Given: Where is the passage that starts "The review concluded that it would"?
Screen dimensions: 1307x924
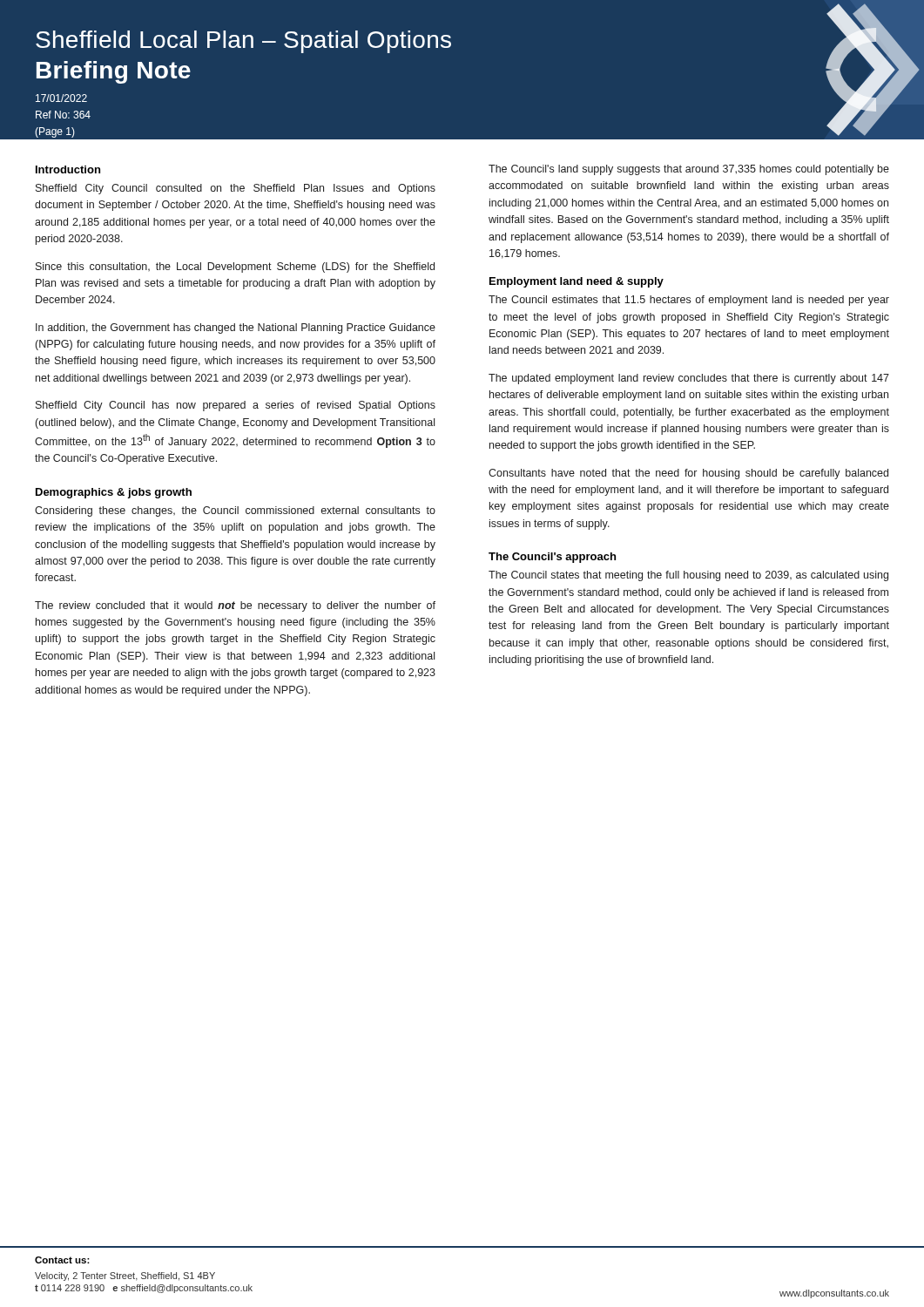Looking at the screenshot, I should 235,647.
